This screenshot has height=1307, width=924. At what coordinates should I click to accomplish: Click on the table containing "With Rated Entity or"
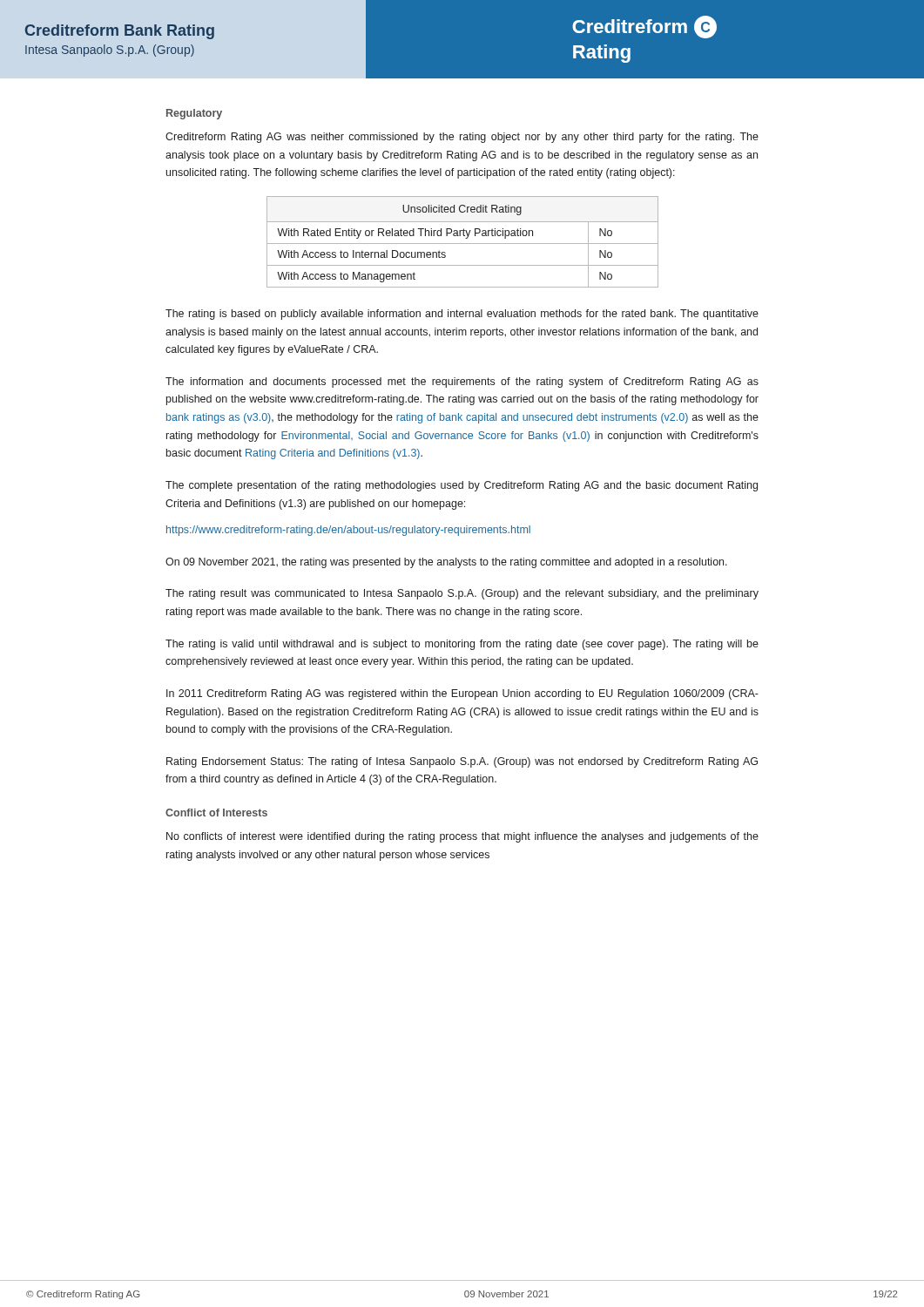[462, 242]
